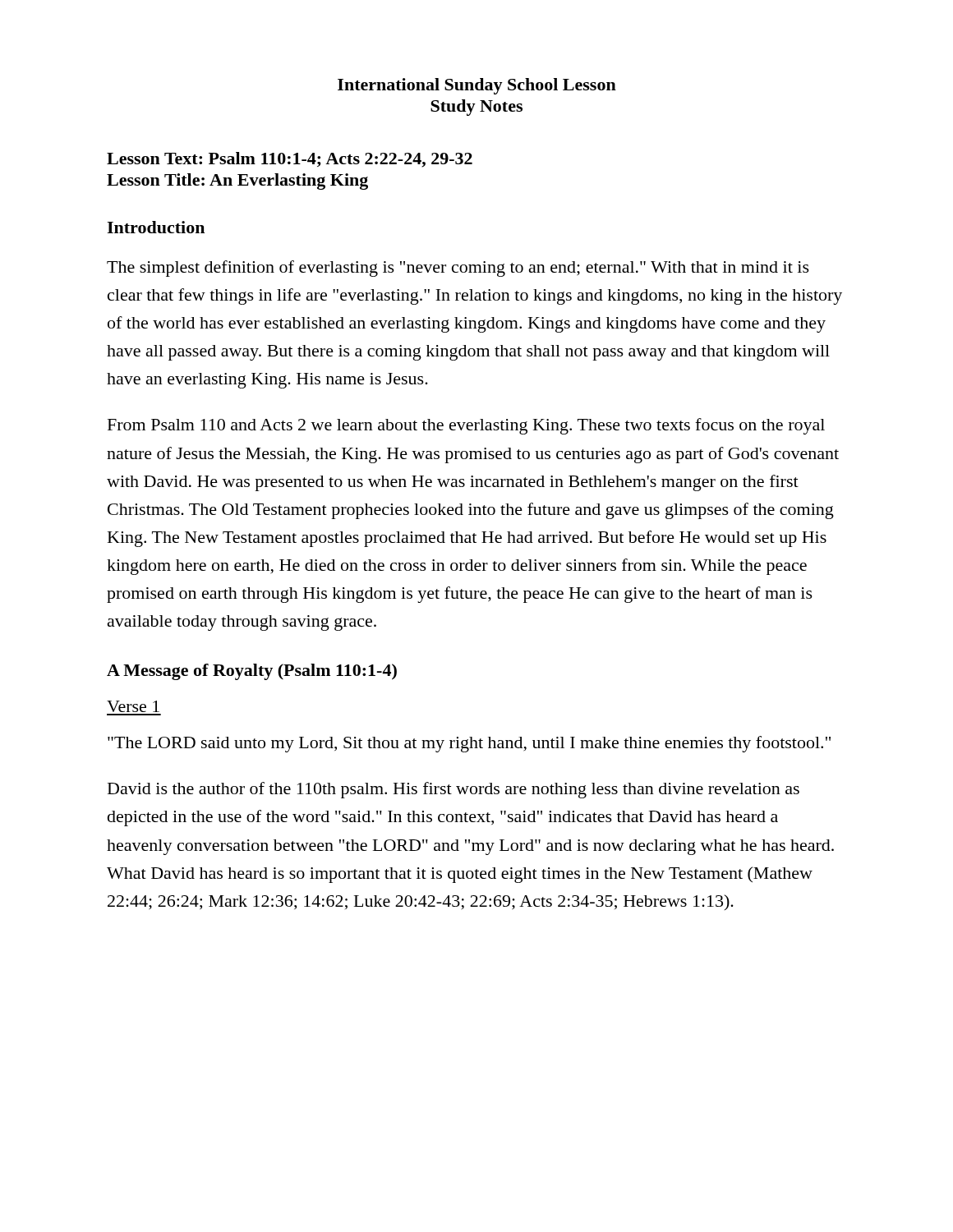This screenshot has height=1232, width=953.
Task: Click the section header that begins "A Message of Royalty (Psalm"
Action: tap(252, 670)
